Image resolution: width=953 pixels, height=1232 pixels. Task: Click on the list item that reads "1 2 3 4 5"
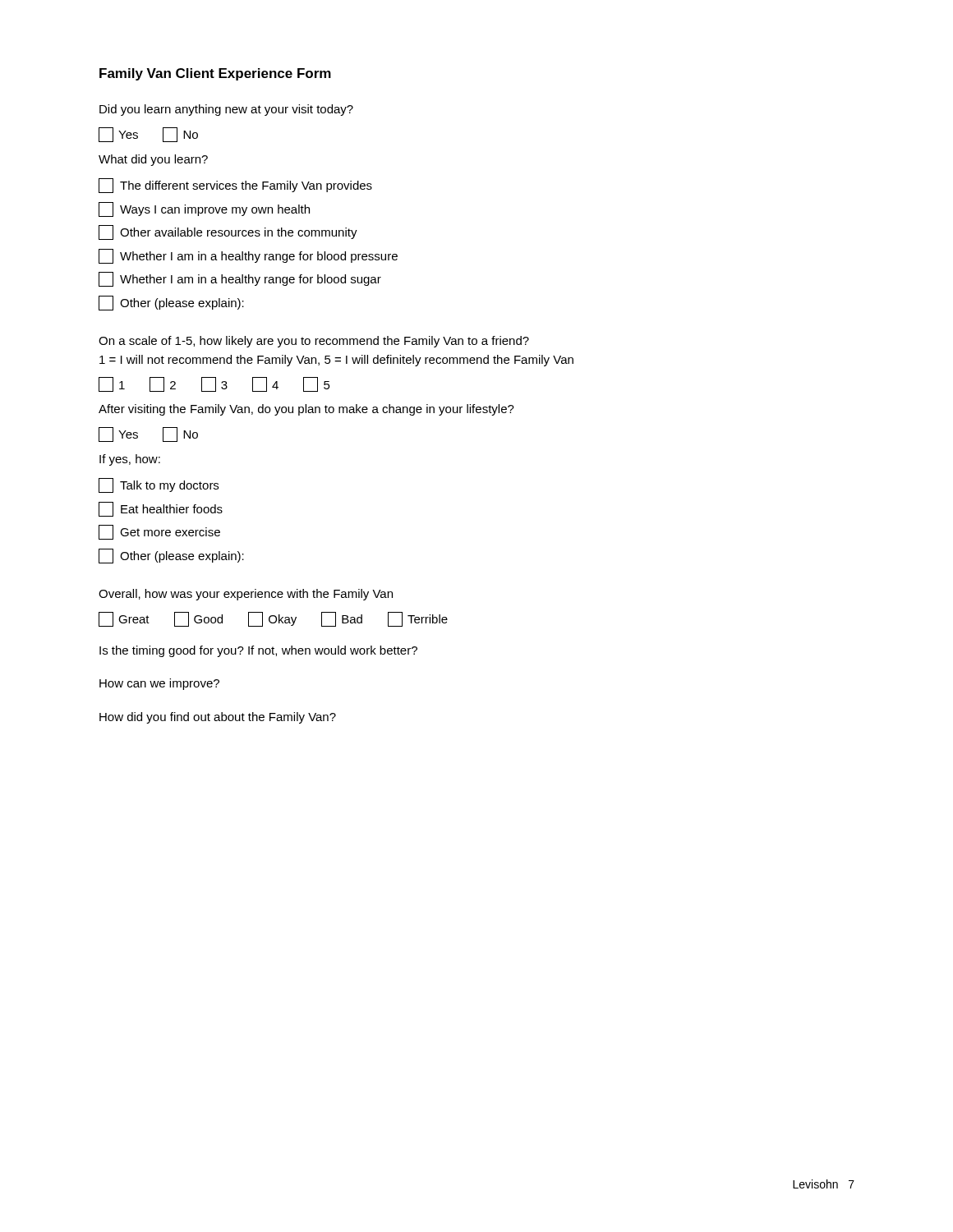pos(214,384)
